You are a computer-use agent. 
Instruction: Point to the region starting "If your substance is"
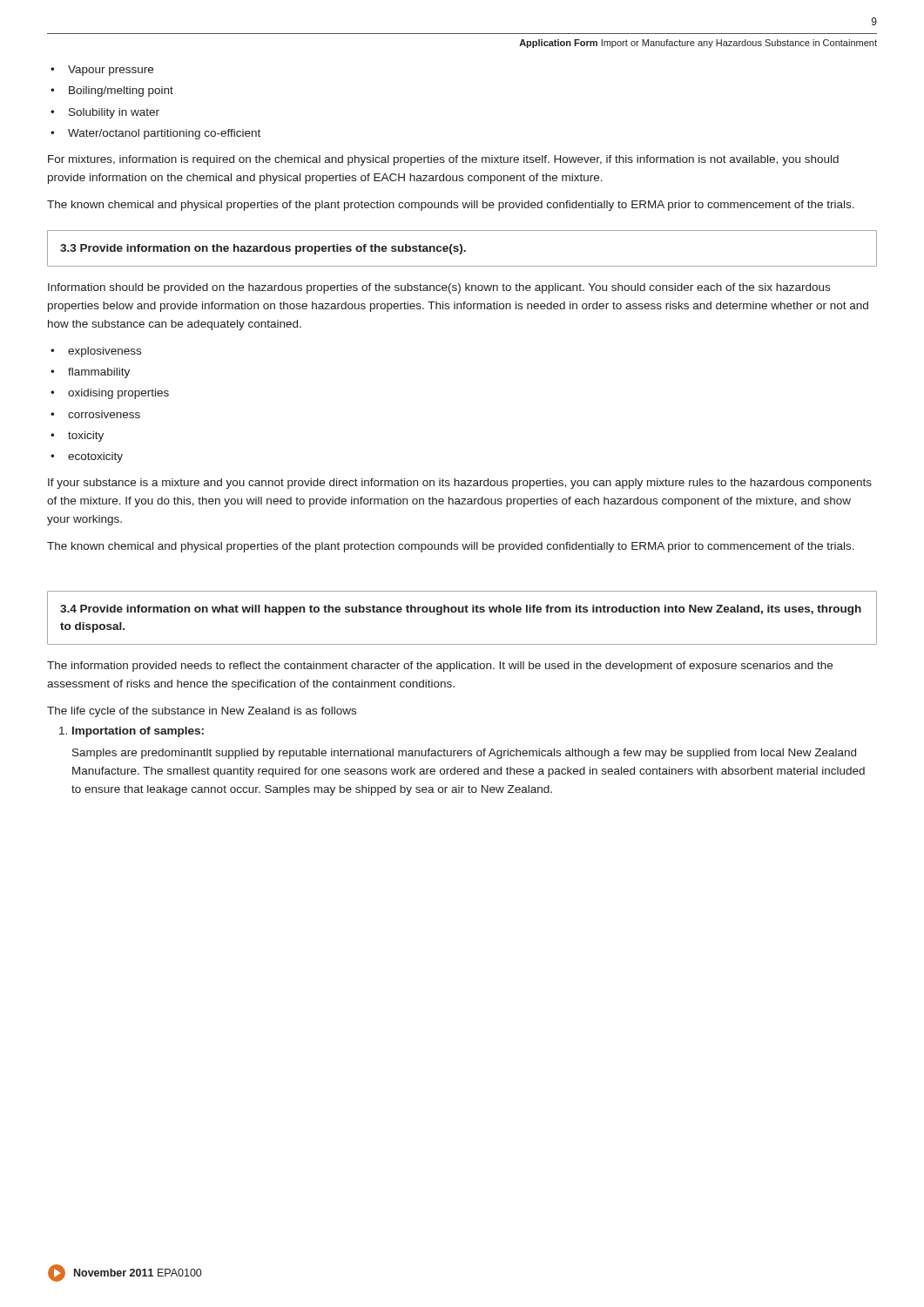(x=459, y=501)
